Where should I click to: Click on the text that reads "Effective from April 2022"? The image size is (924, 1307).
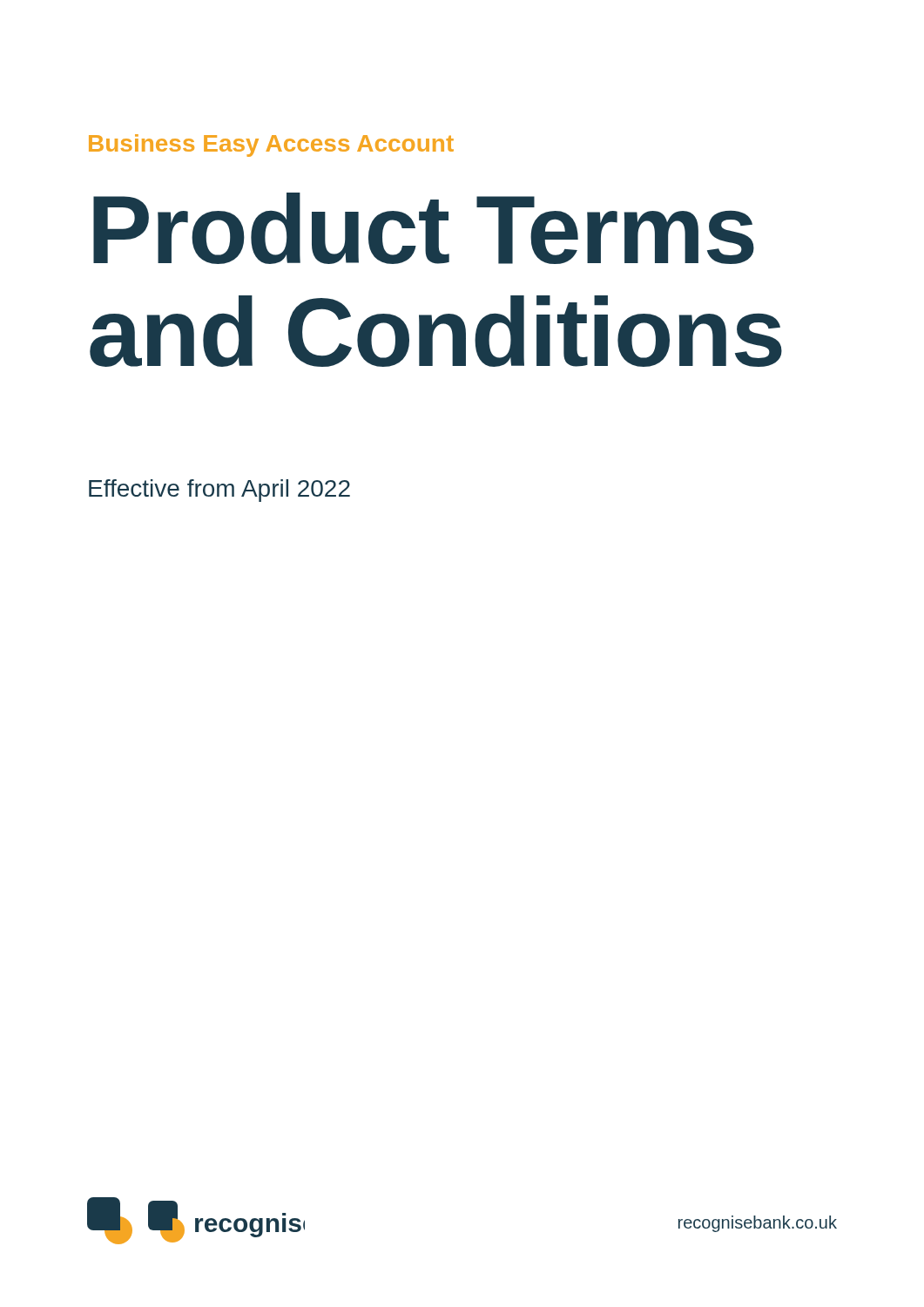[x=219, y=488]
